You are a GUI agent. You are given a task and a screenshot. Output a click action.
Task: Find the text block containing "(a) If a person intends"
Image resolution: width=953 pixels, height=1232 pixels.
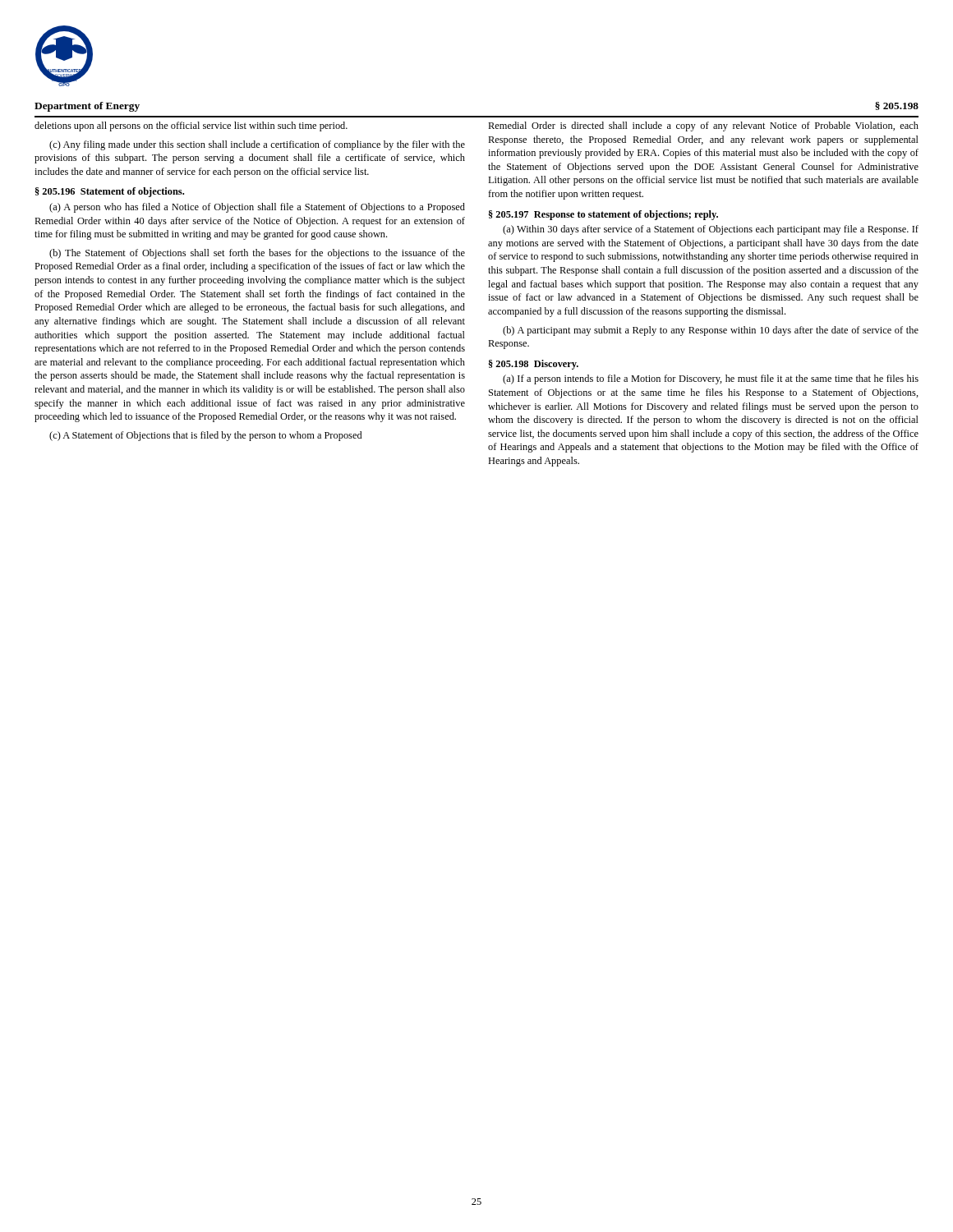pos(703,420)
